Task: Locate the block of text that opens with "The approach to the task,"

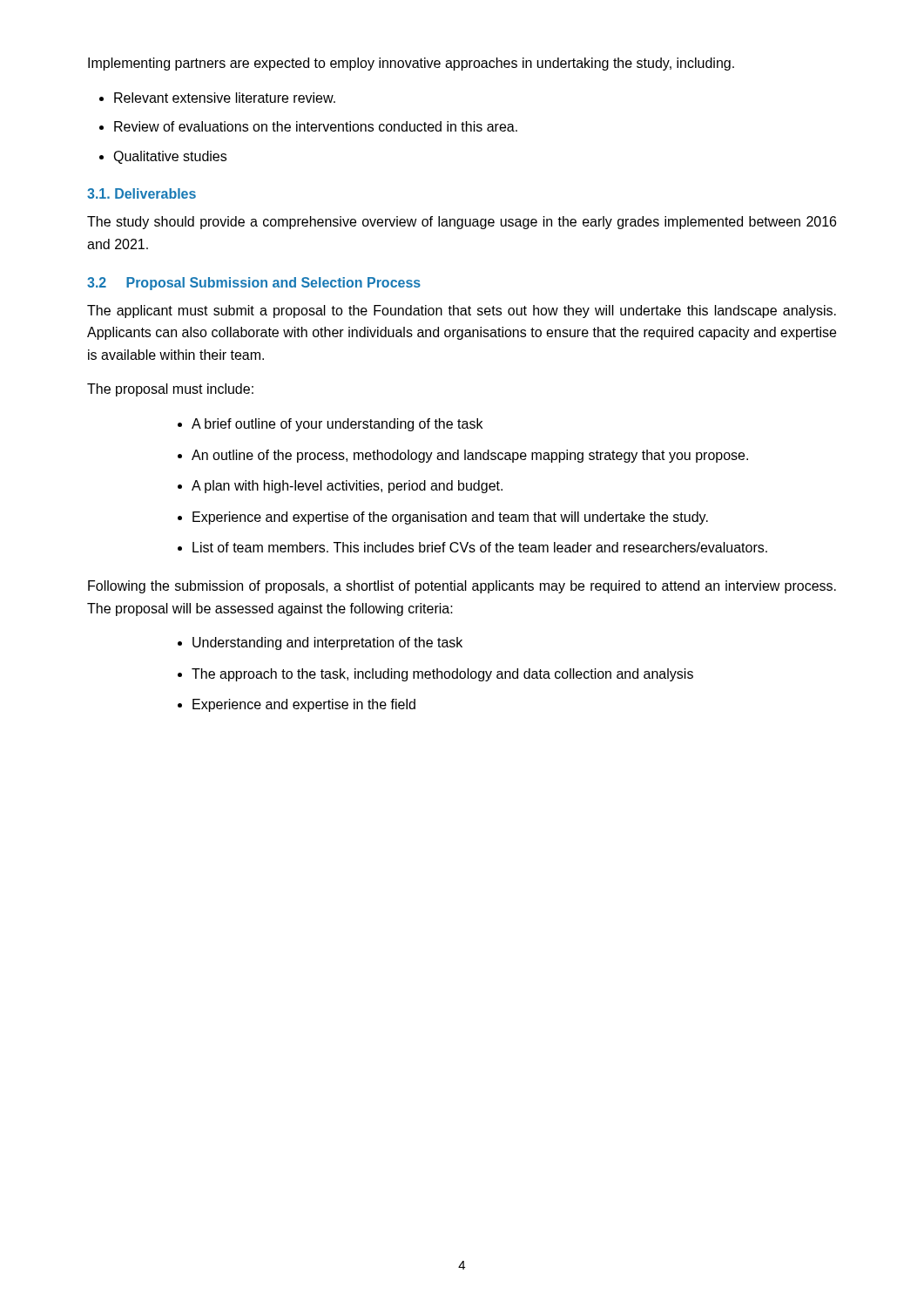Action: (x=514, y=674)
